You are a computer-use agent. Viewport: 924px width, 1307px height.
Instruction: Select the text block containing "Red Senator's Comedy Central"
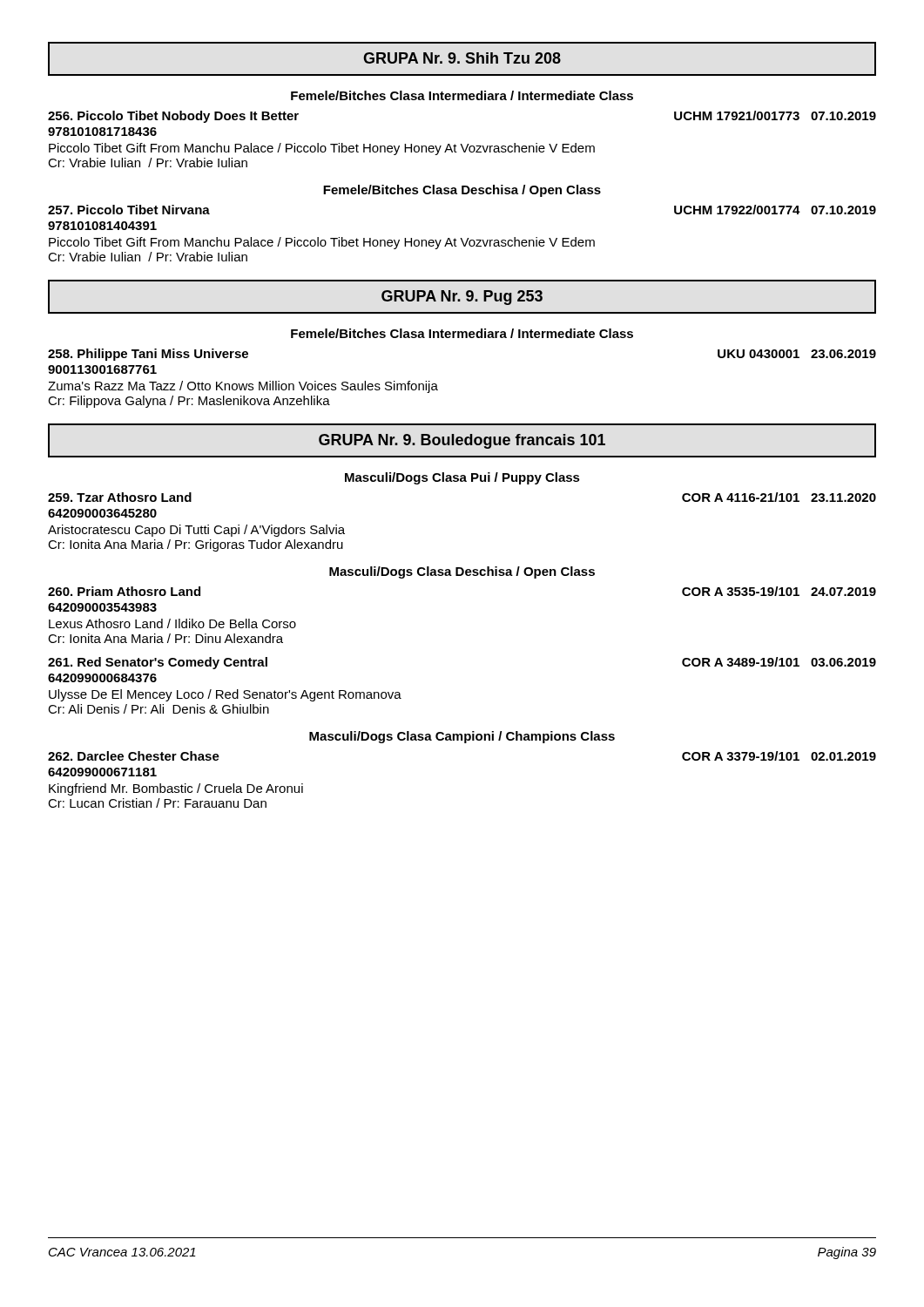(x=161, y=663)
